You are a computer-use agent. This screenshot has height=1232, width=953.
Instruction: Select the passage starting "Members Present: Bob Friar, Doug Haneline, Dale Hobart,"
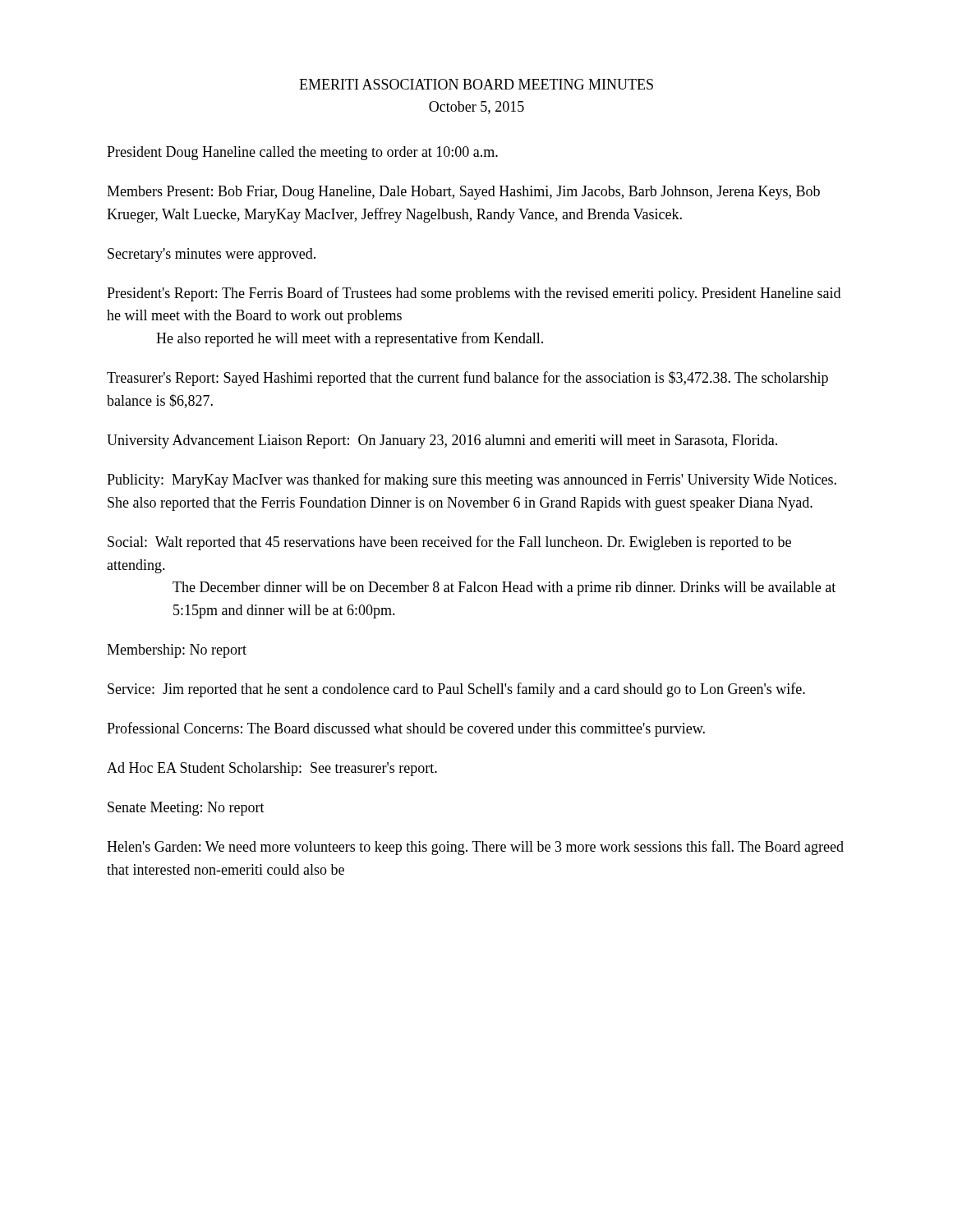(464, 203)
